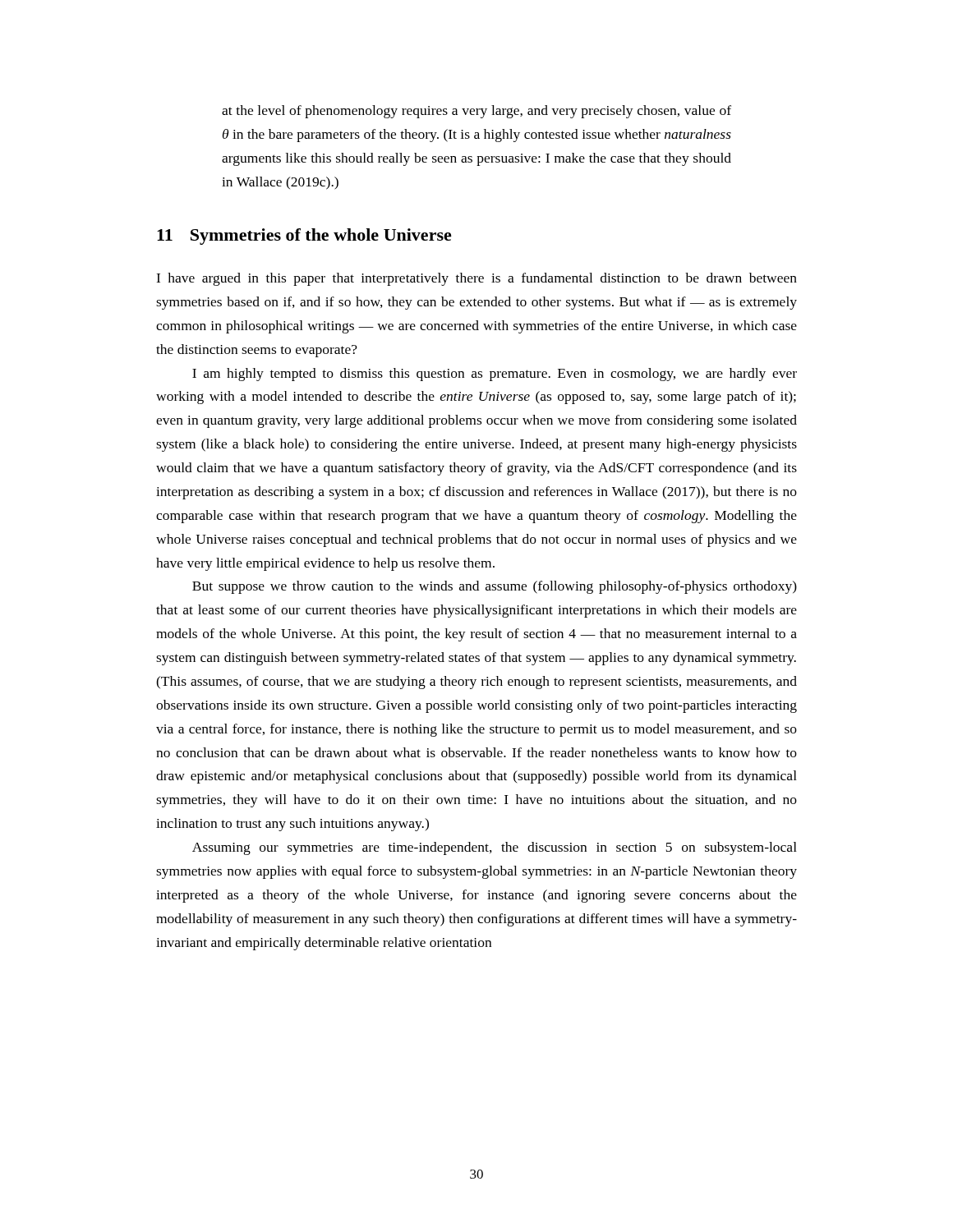Image resolution: width=953 pixels, height=1232 pixels.
Task: Point to the passage starting "I have argued"
Action: click(476, 610)
